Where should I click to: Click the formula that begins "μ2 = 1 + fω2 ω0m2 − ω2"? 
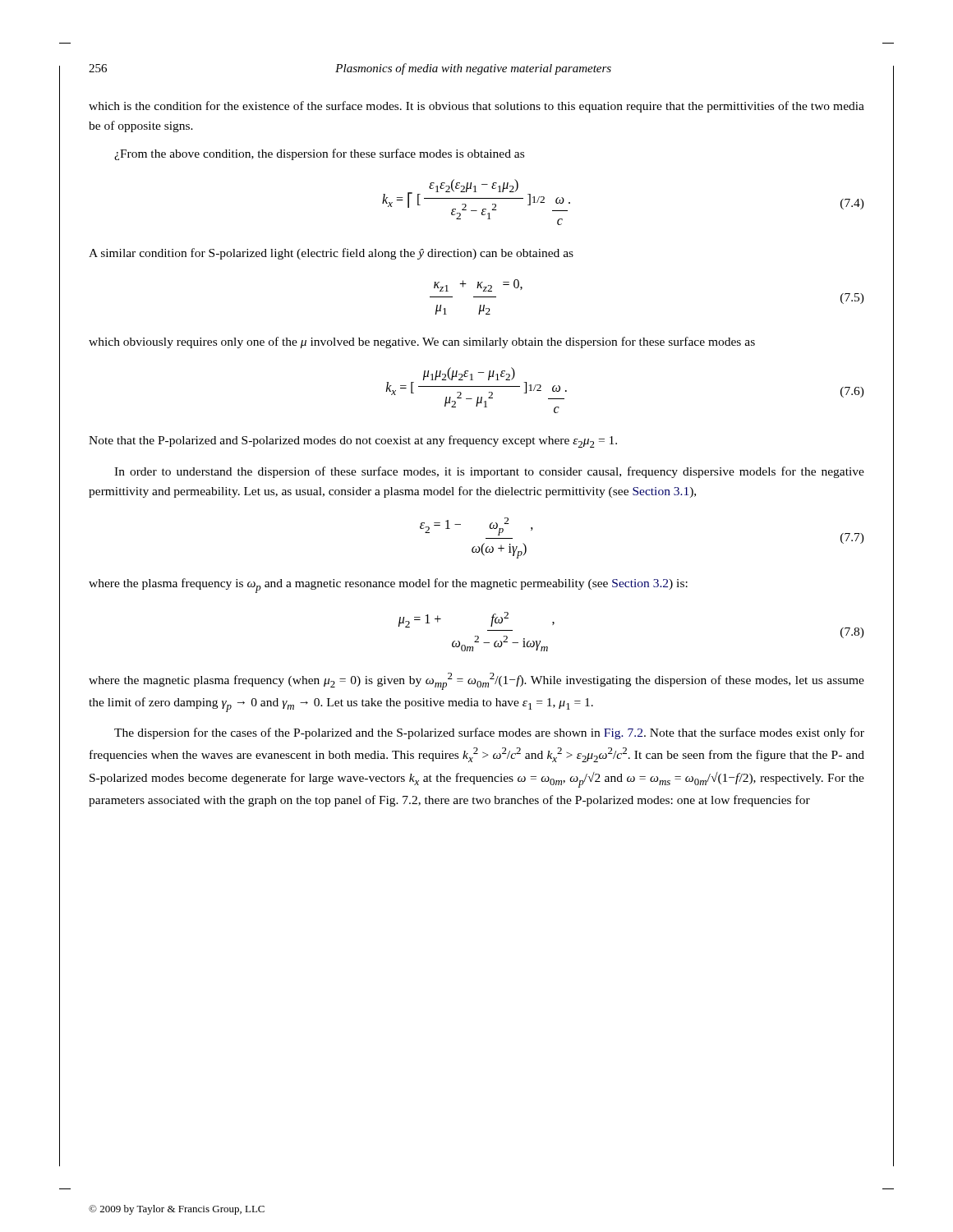[x=501, y=630]
